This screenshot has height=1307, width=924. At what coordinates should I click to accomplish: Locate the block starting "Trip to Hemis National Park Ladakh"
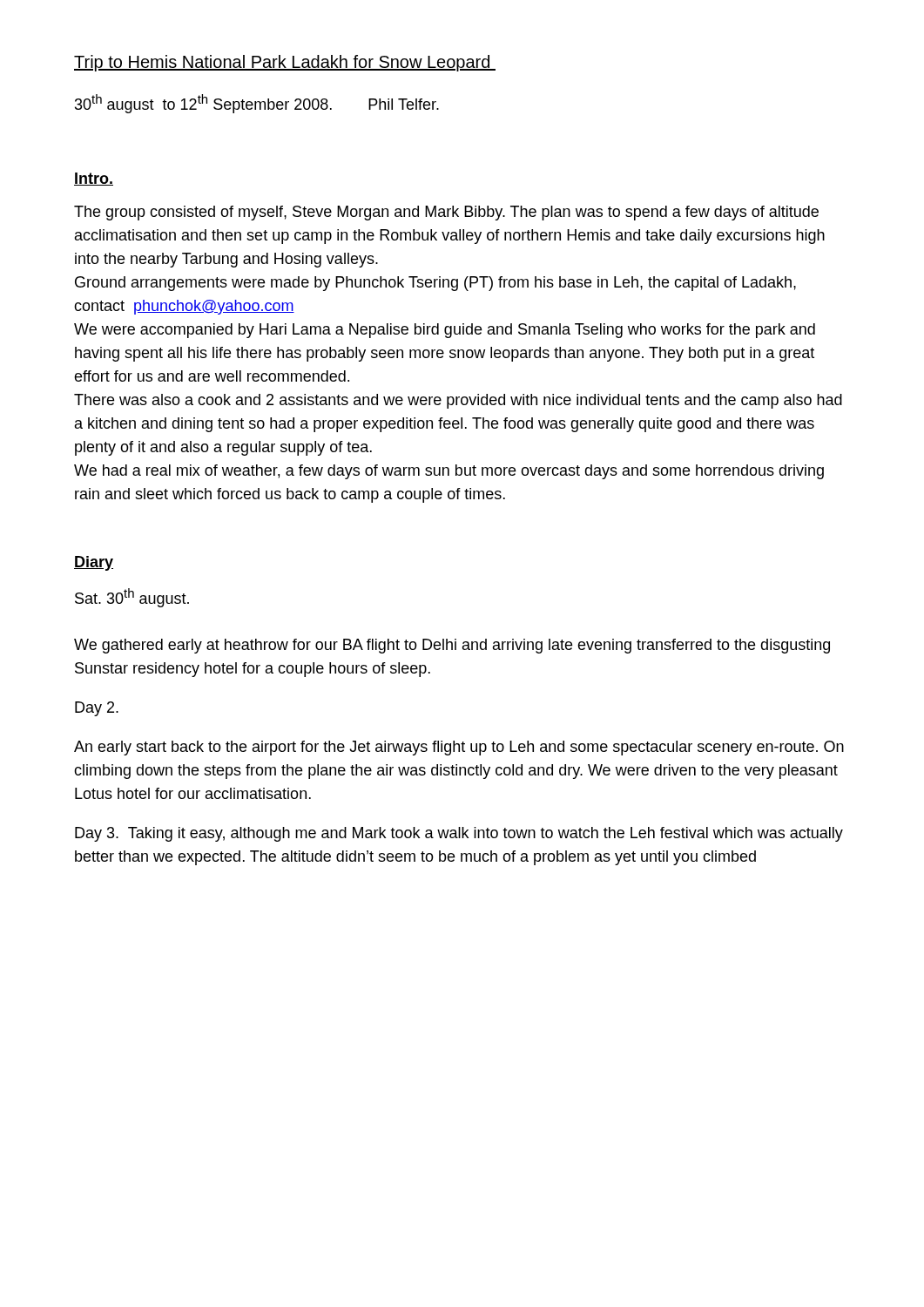click(x=285, y=62)
